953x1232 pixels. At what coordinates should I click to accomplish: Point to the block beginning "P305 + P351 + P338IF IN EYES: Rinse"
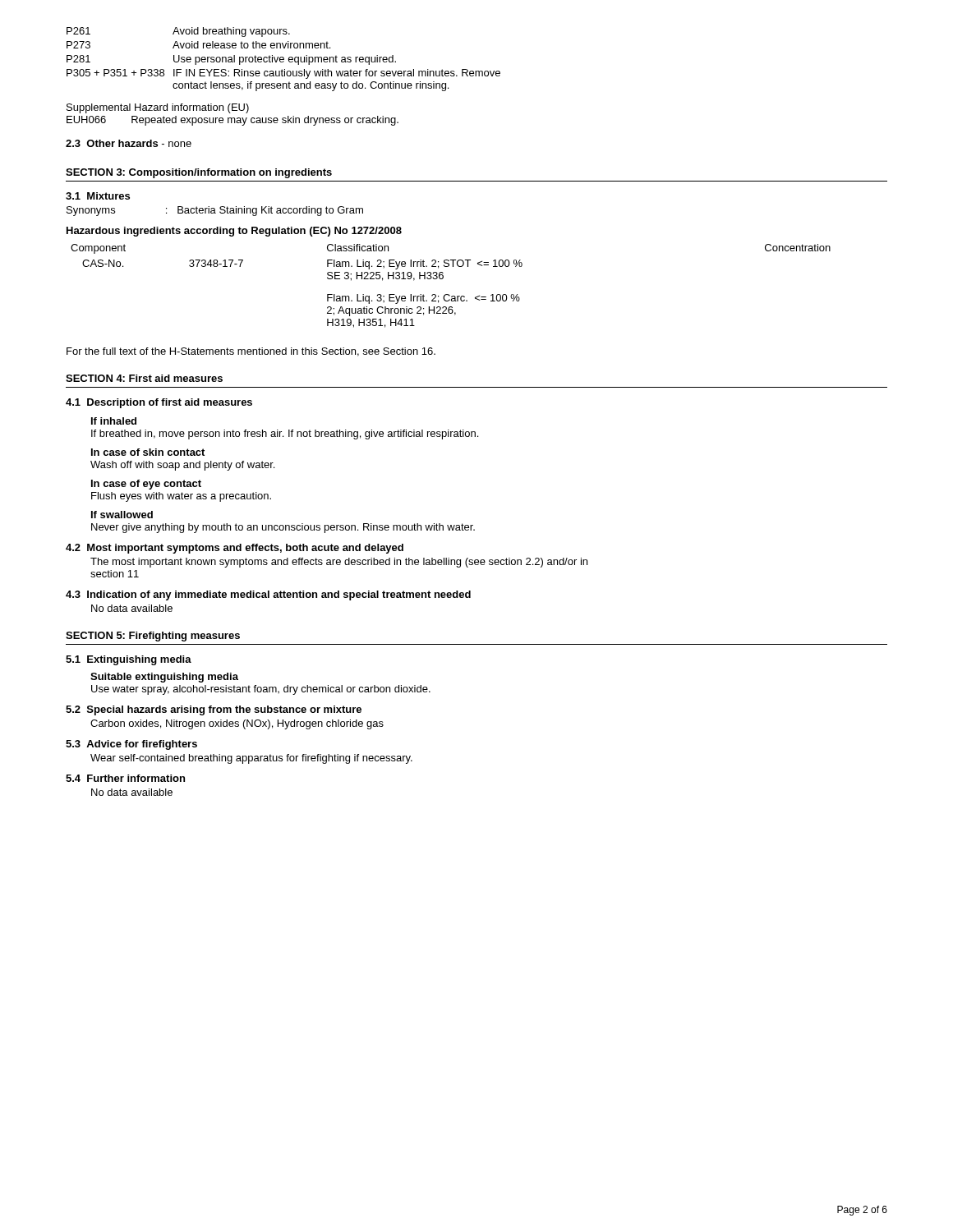click(283, 79)
